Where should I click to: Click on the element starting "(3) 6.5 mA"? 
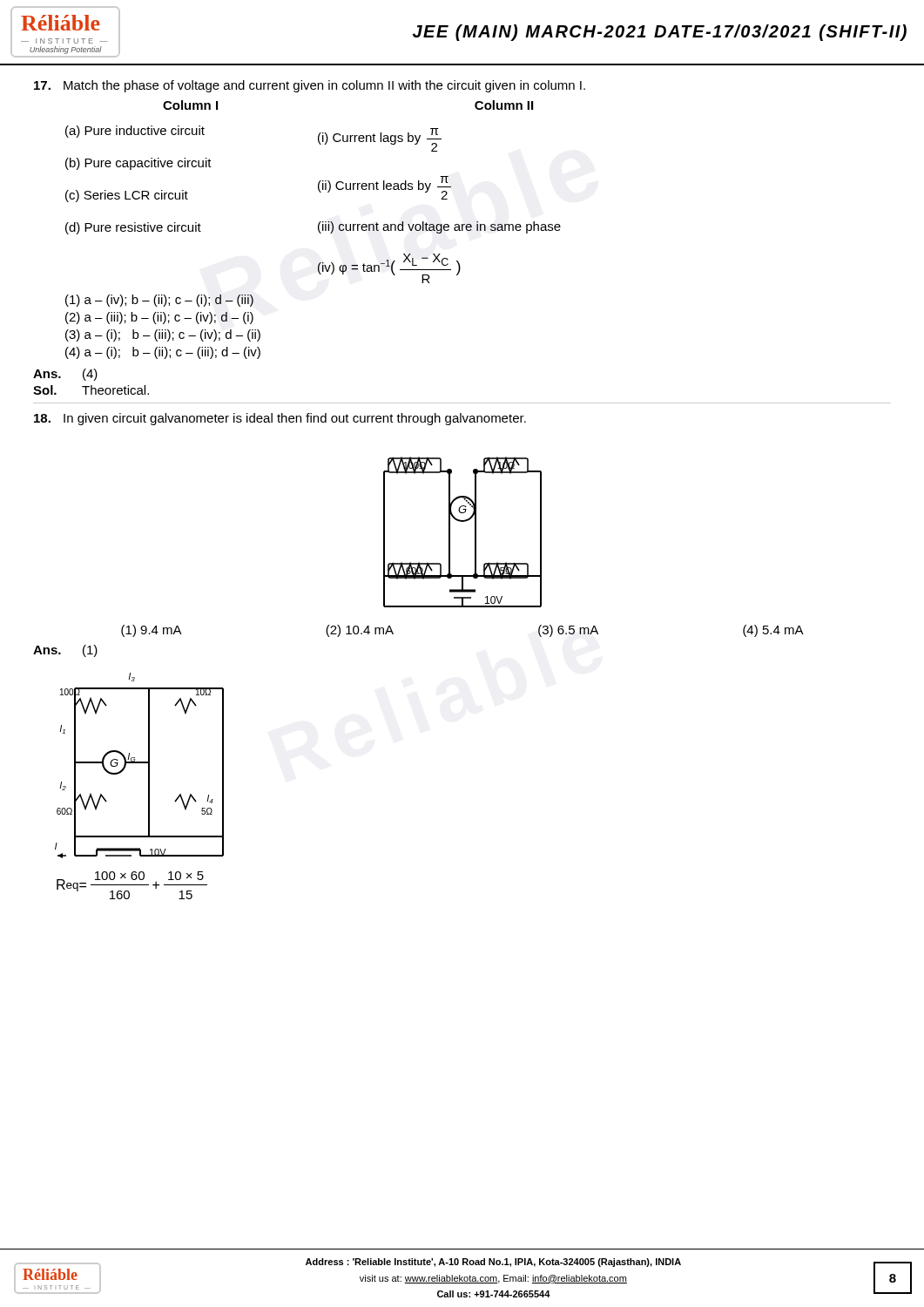[568, 630]
